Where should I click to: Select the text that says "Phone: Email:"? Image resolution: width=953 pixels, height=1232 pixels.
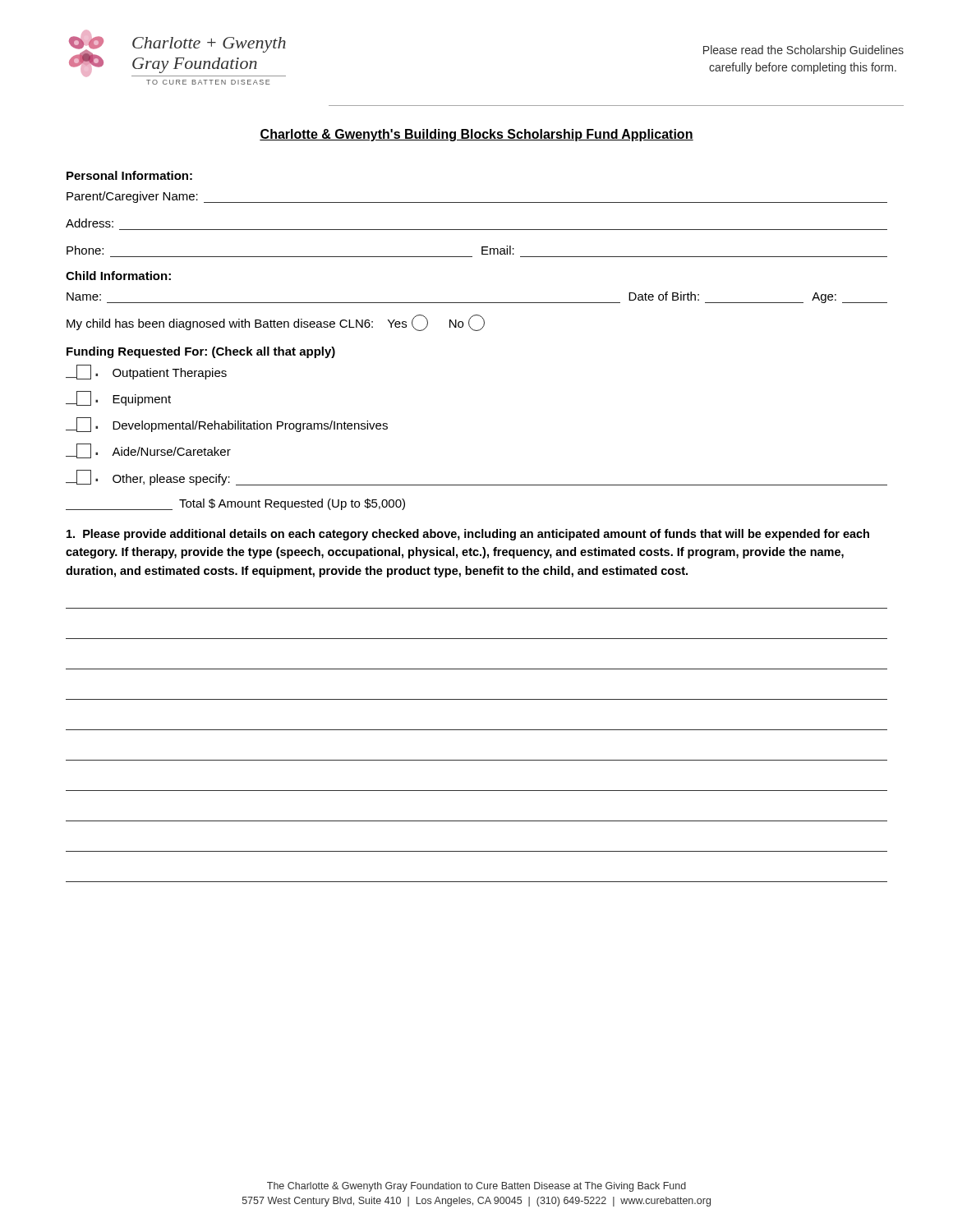coord(476,249)
